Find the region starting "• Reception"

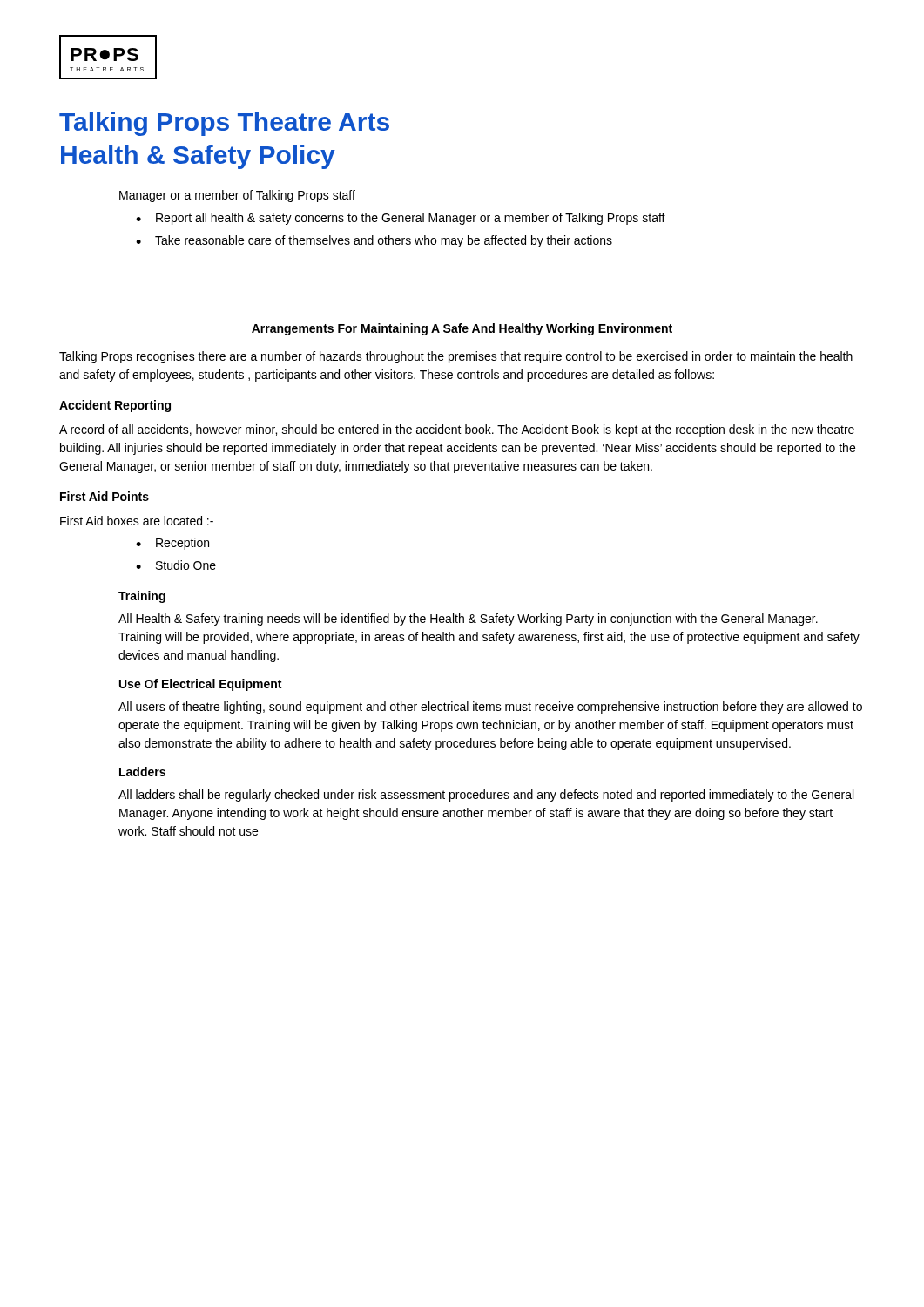173,545
